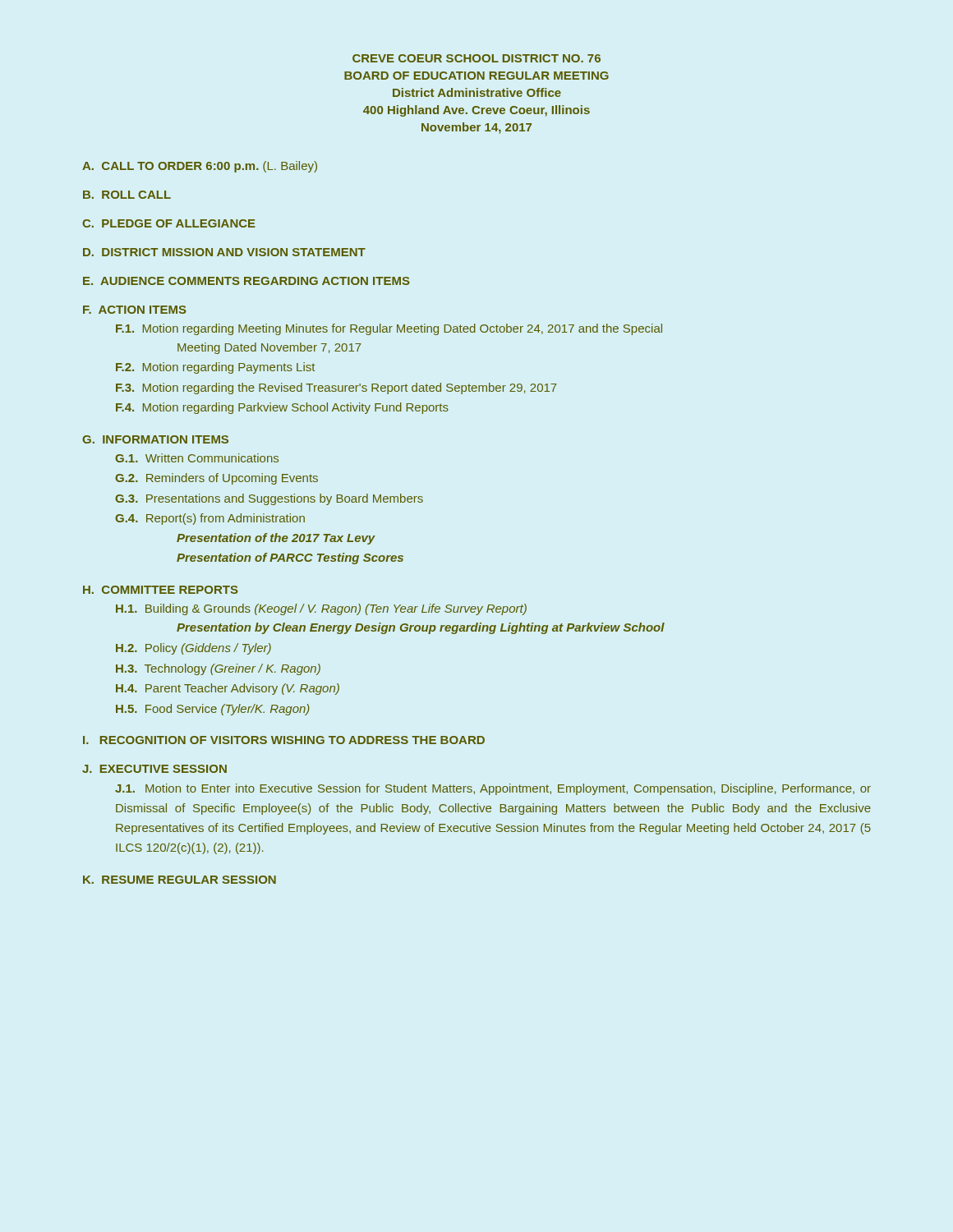This screenshot has height=1232, width=953.
Task: Point to the block beginning "E. AUDIENCE COMMENTS REGARDING ACTION"
Action: 246,280
